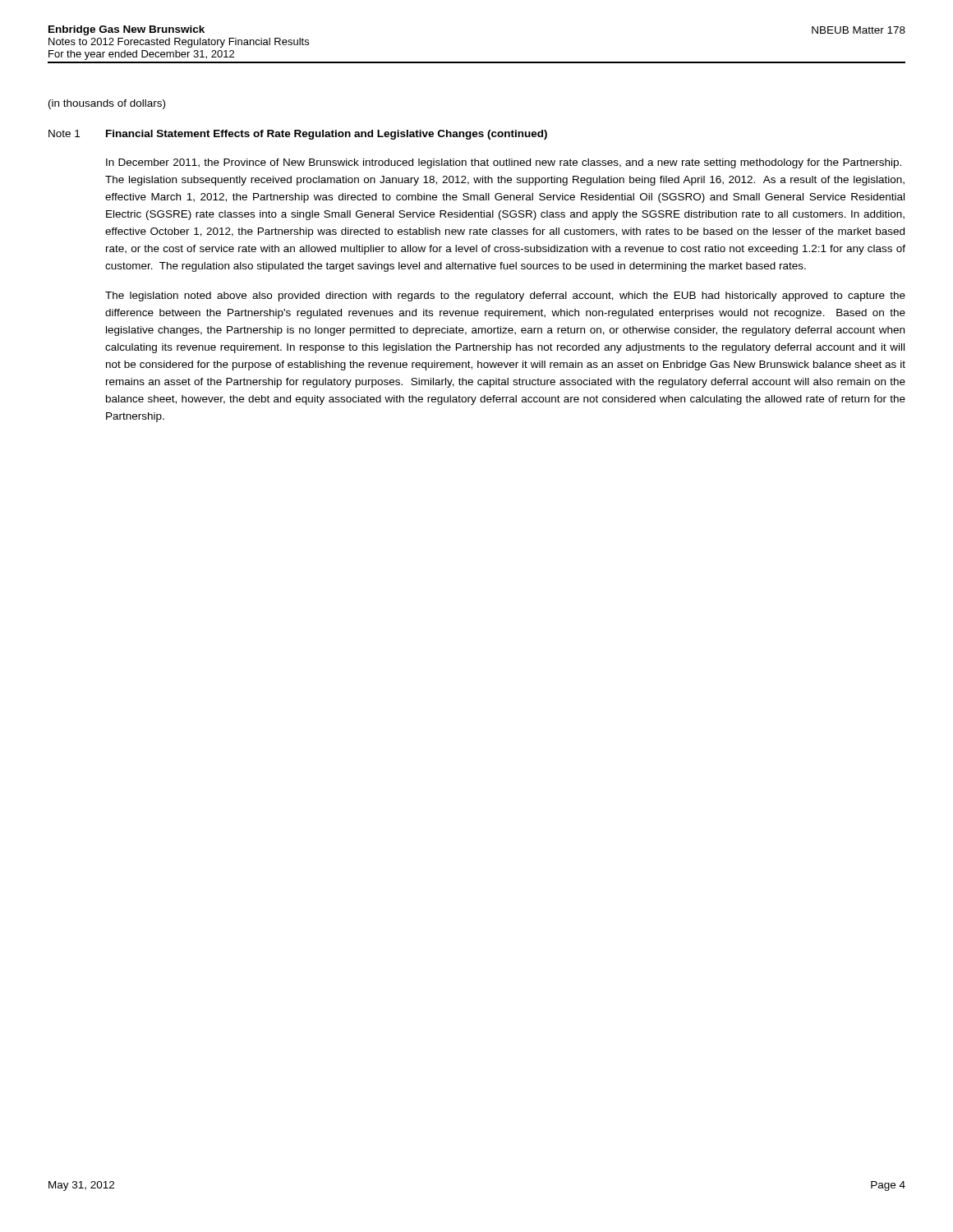Find "(in thousands of dollars)" on this page

click(107, 103)
